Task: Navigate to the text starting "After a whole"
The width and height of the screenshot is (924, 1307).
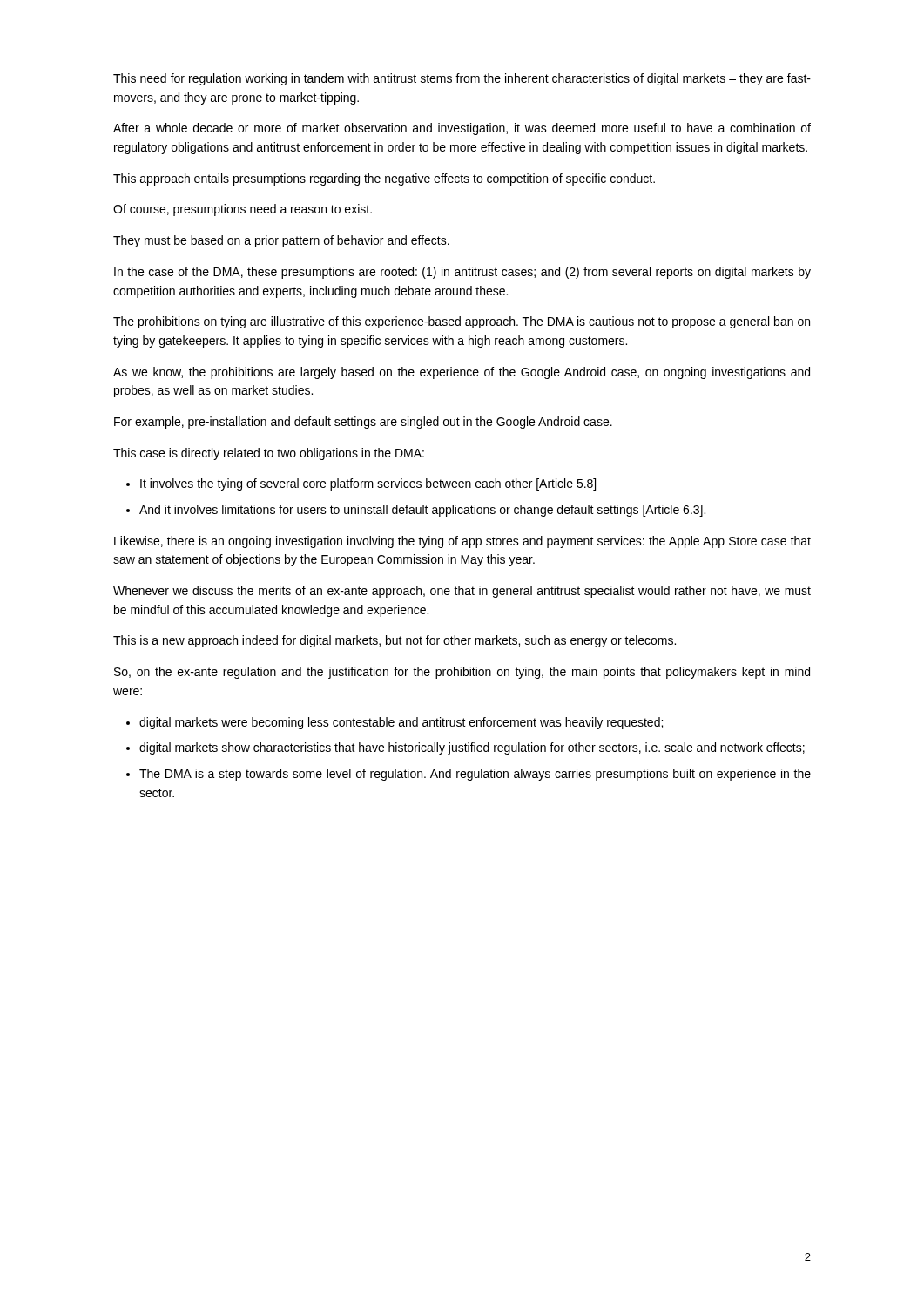Action: click(x=462, y=138)
